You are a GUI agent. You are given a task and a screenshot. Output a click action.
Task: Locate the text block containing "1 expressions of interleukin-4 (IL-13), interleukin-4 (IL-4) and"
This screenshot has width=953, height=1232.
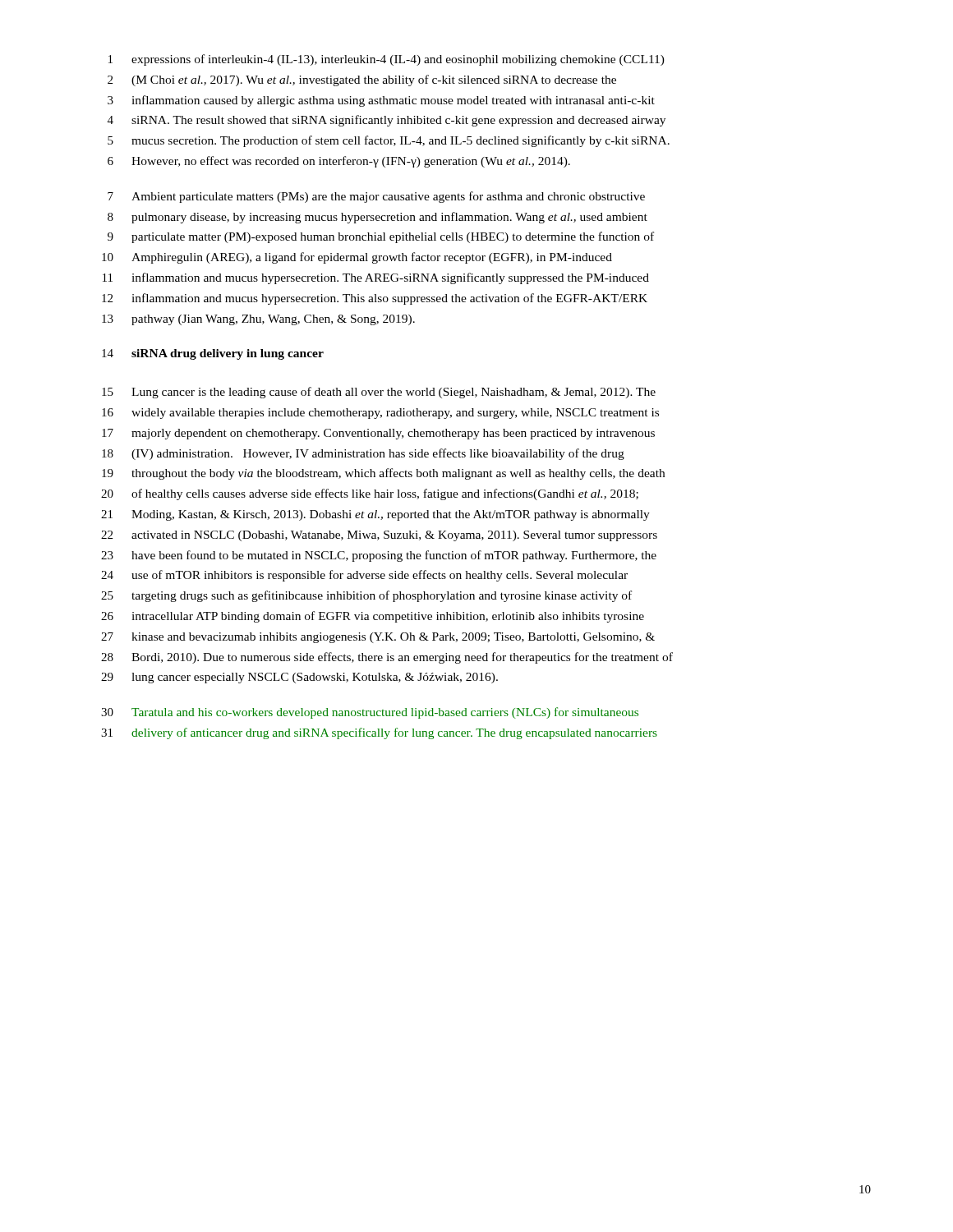pyautogui.click(x=481, y=110)
